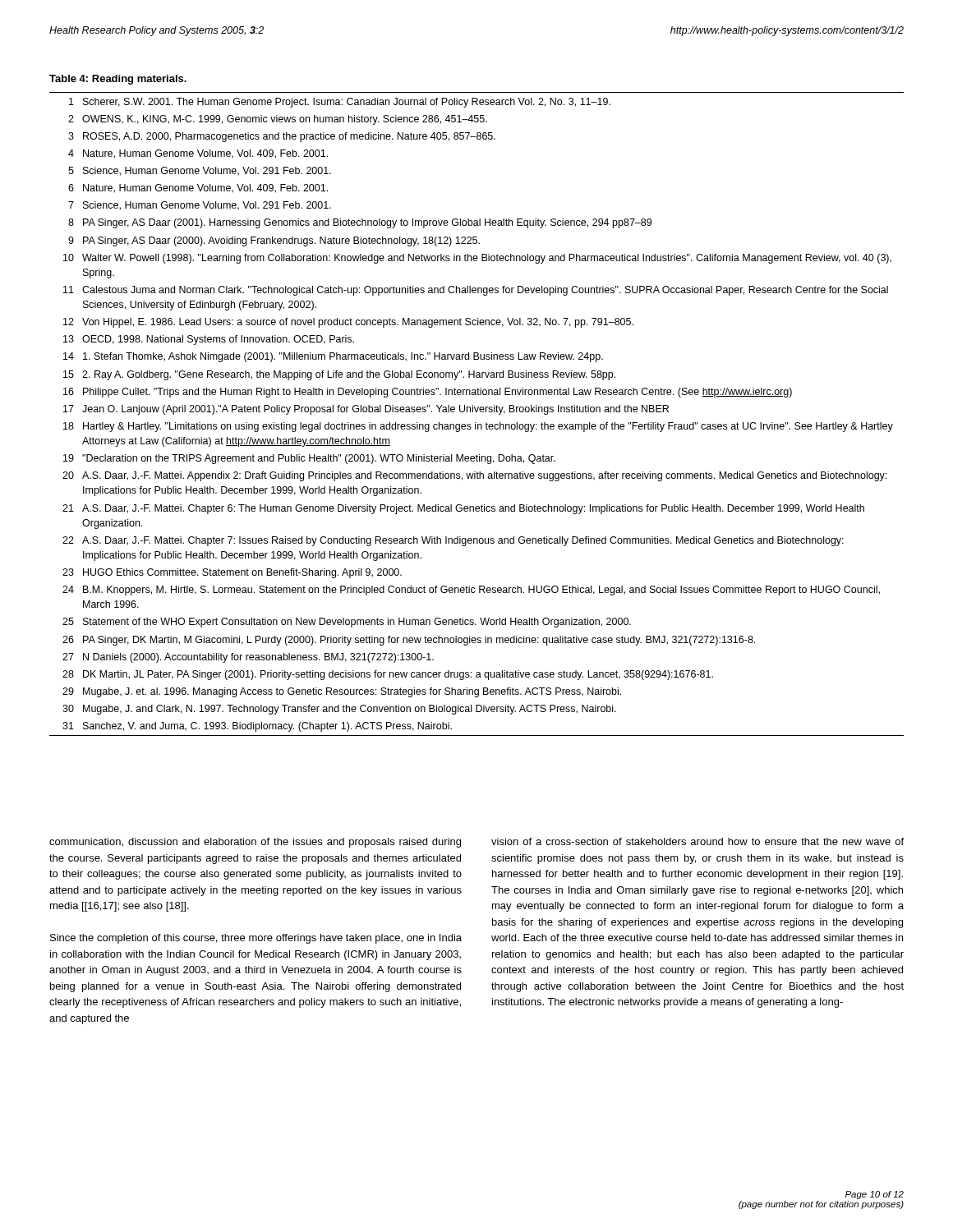Click on the text block with the text "communication, discussion and elaboration of the"
This screenshot has width=953, height=1232.
(x=255, y=873)
